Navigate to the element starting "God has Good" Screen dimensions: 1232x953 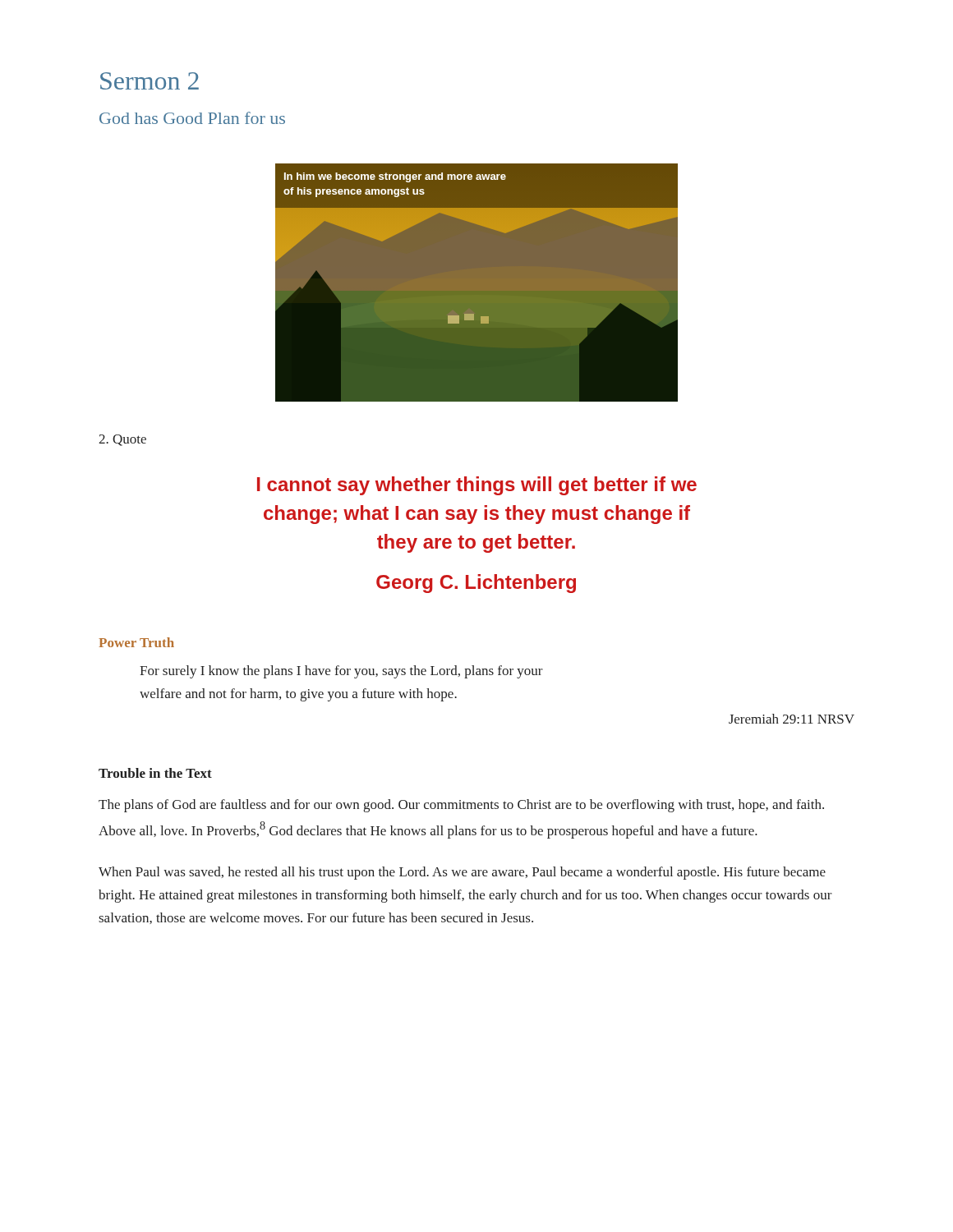pos(192,118)
